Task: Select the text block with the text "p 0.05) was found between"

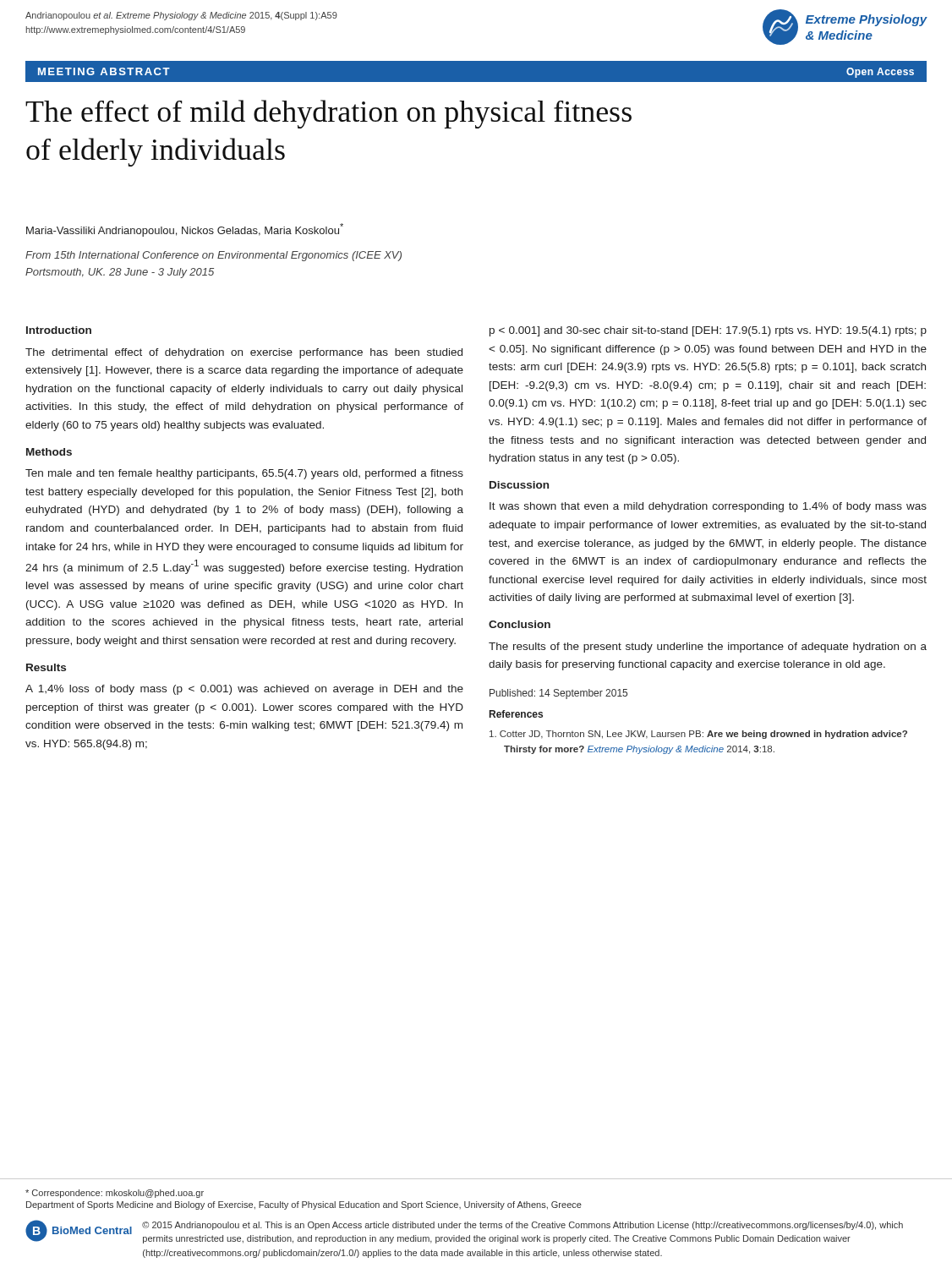Action: (708, 394)
